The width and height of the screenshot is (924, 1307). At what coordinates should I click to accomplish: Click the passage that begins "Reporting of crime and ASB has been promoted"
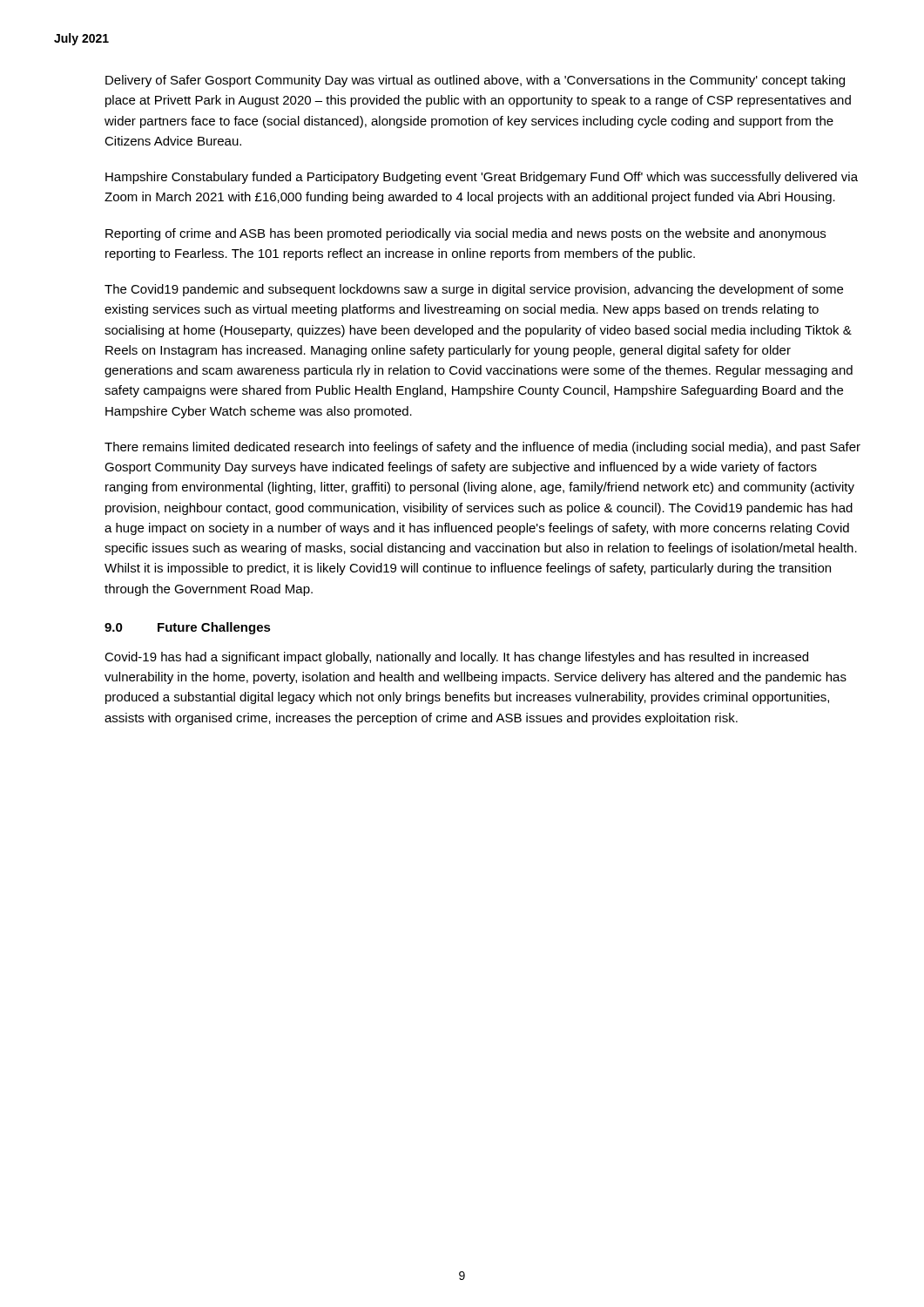(x=465, y=243)
